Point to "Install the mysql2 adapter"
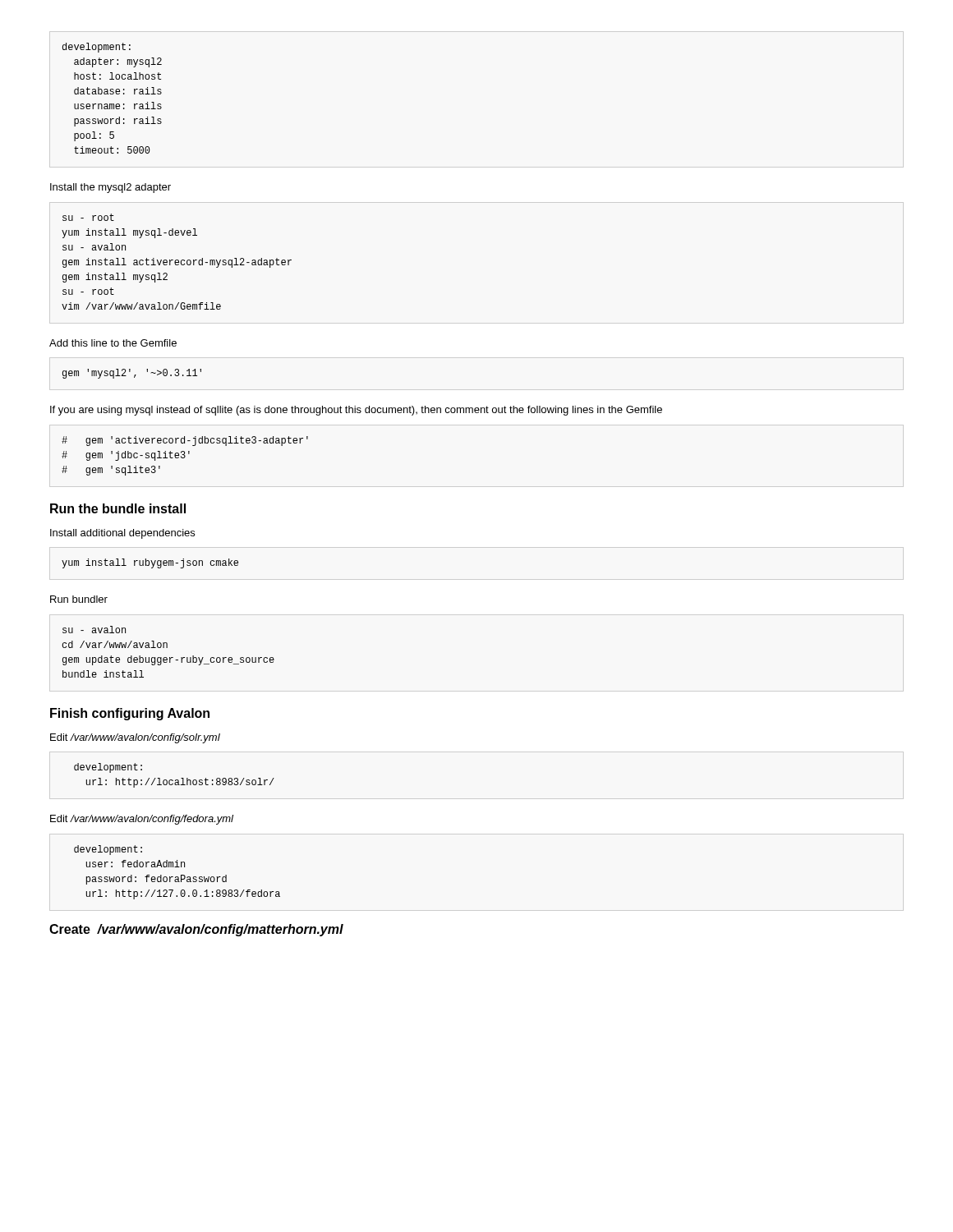The image size is (953, 1232). tap(110, 188)
